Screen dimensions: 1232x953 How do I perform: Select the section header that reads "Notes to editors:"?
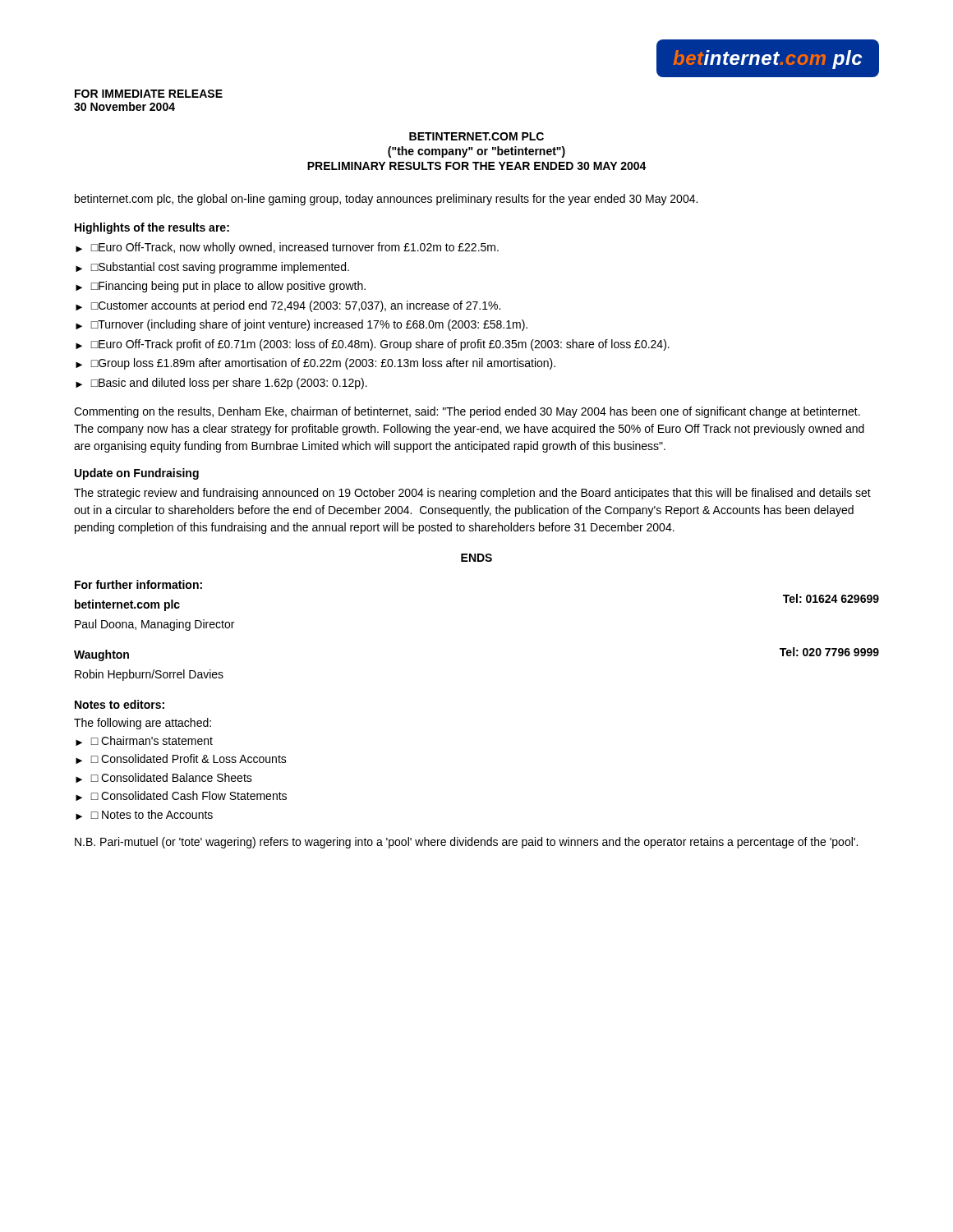(x=120, y=705)
